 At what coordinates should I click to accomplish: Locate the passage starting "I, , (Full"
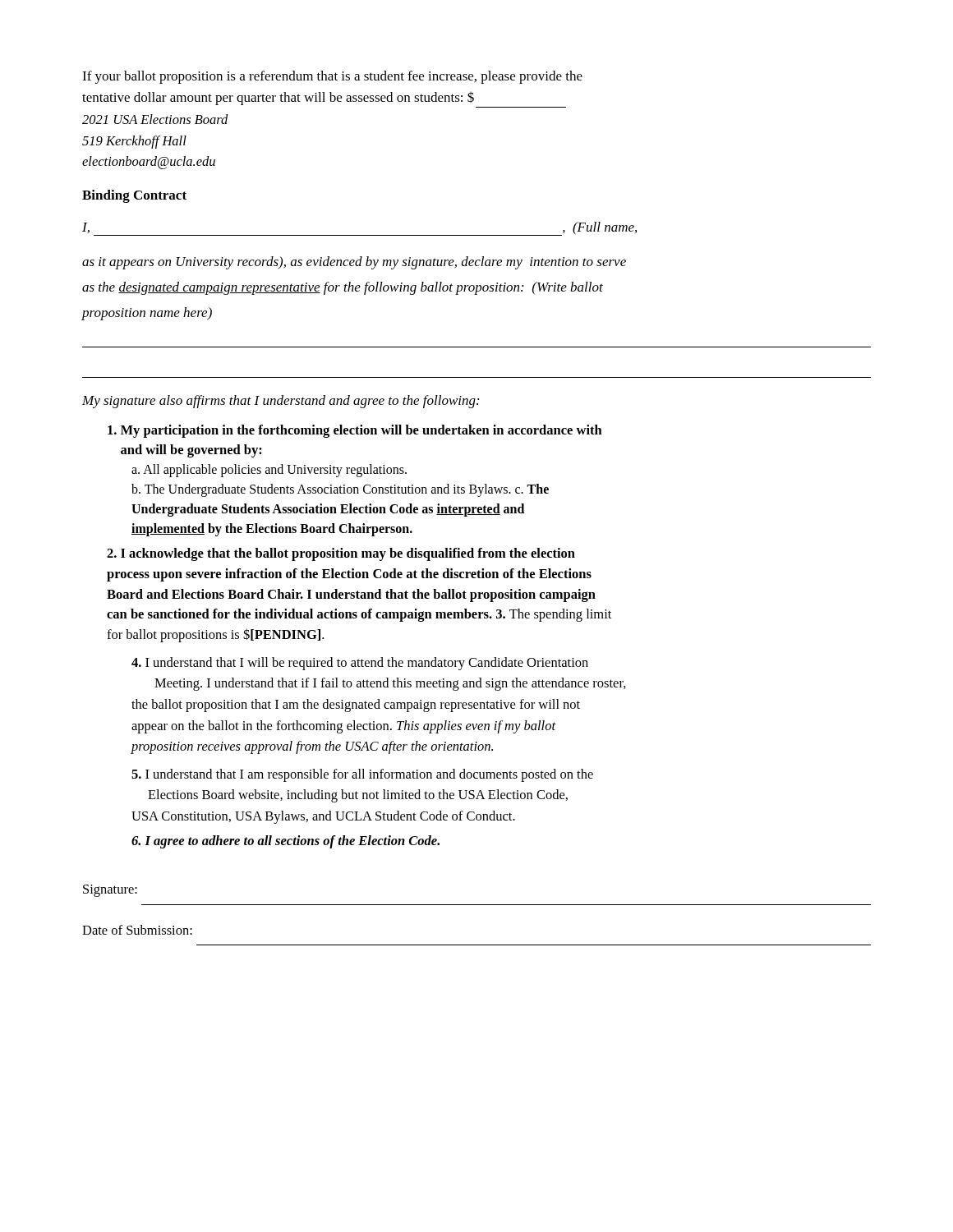coord(360,226)
